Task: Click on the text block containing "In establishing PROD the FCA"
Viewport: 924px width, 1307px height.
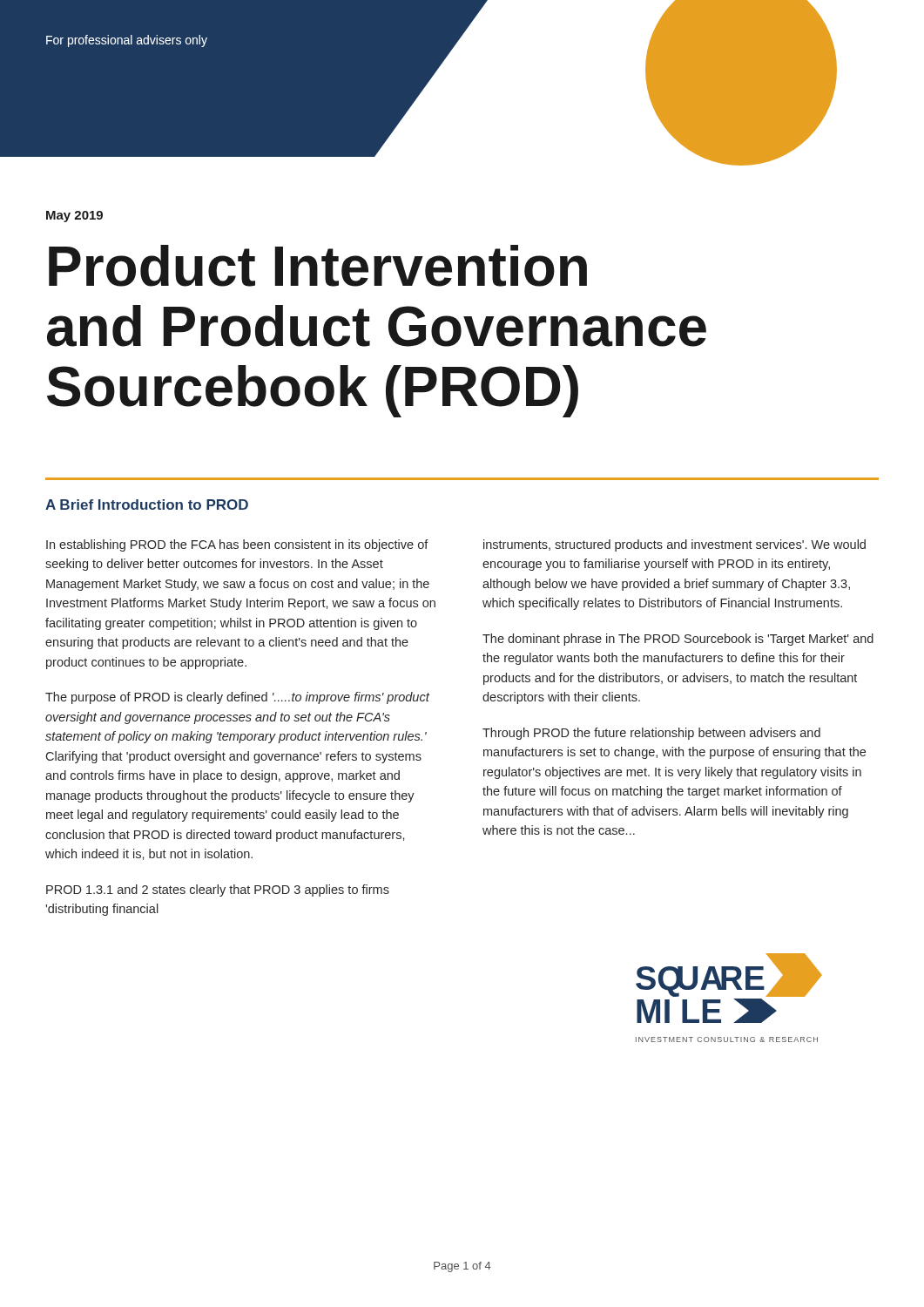Action: tap(241, 603)
